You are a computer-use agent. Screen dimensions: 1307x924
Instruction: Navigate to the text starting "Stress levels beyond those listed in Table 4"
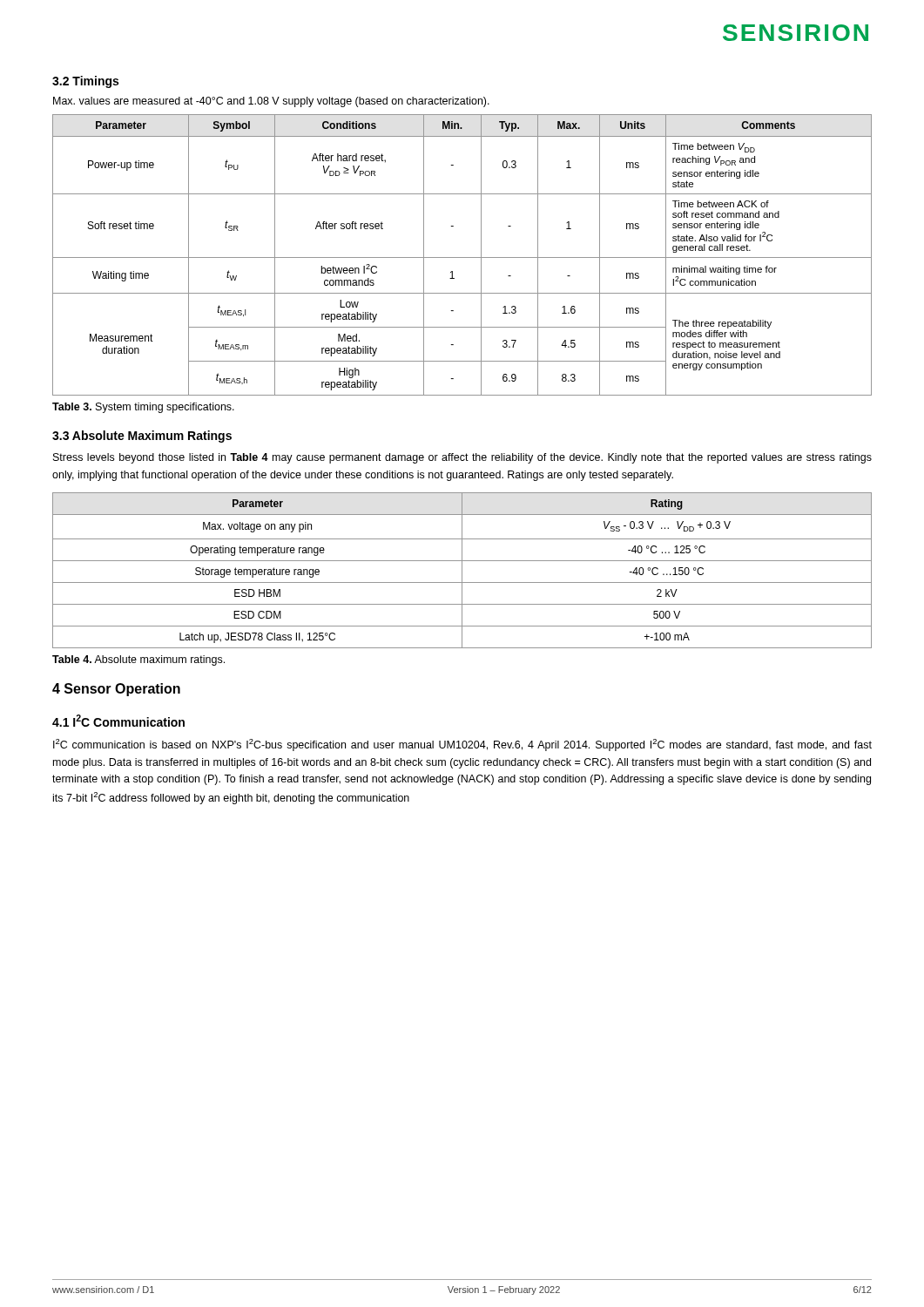coord(462,466)
